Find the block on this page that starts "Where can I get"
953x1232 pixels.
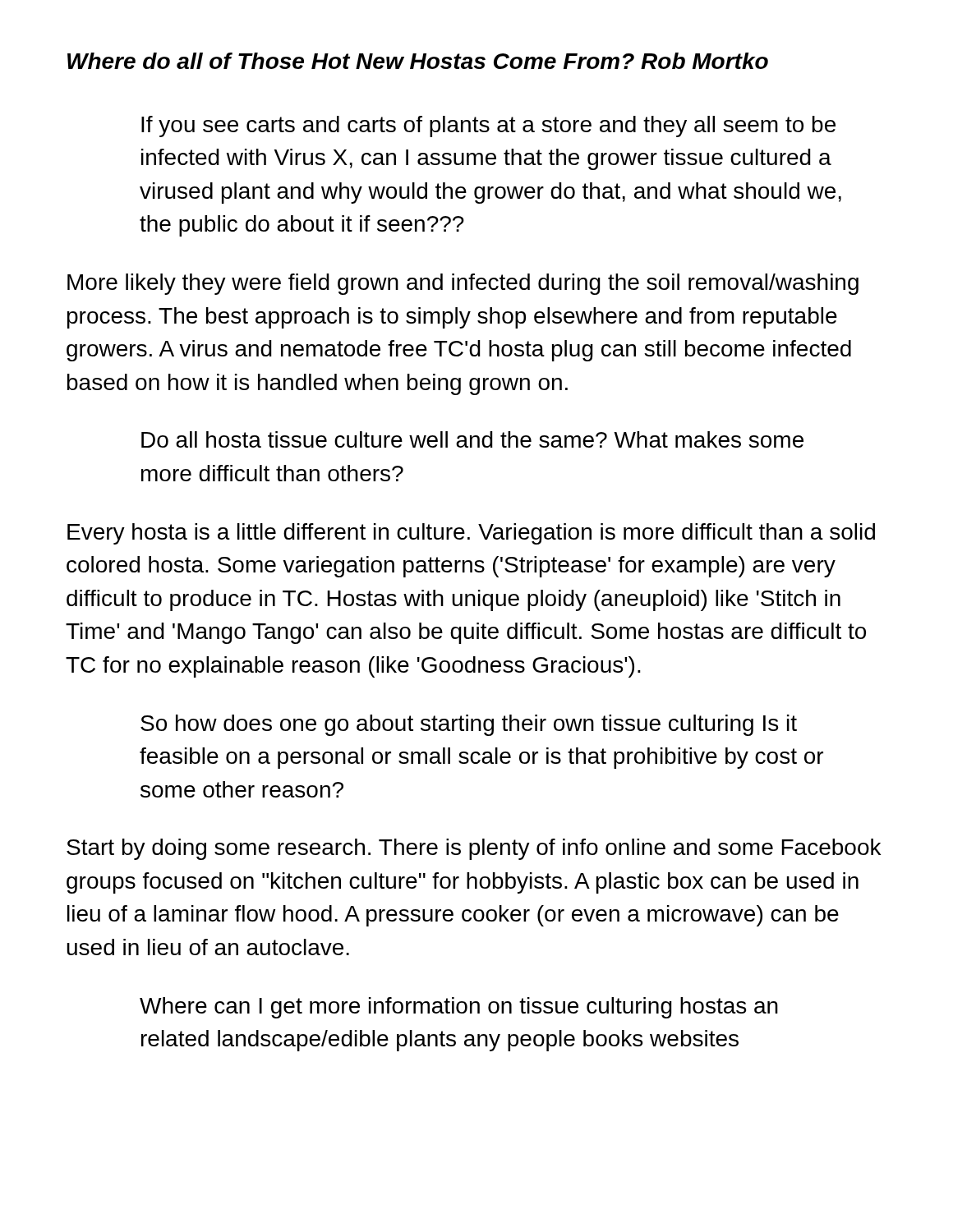(x=459, y=1022)
